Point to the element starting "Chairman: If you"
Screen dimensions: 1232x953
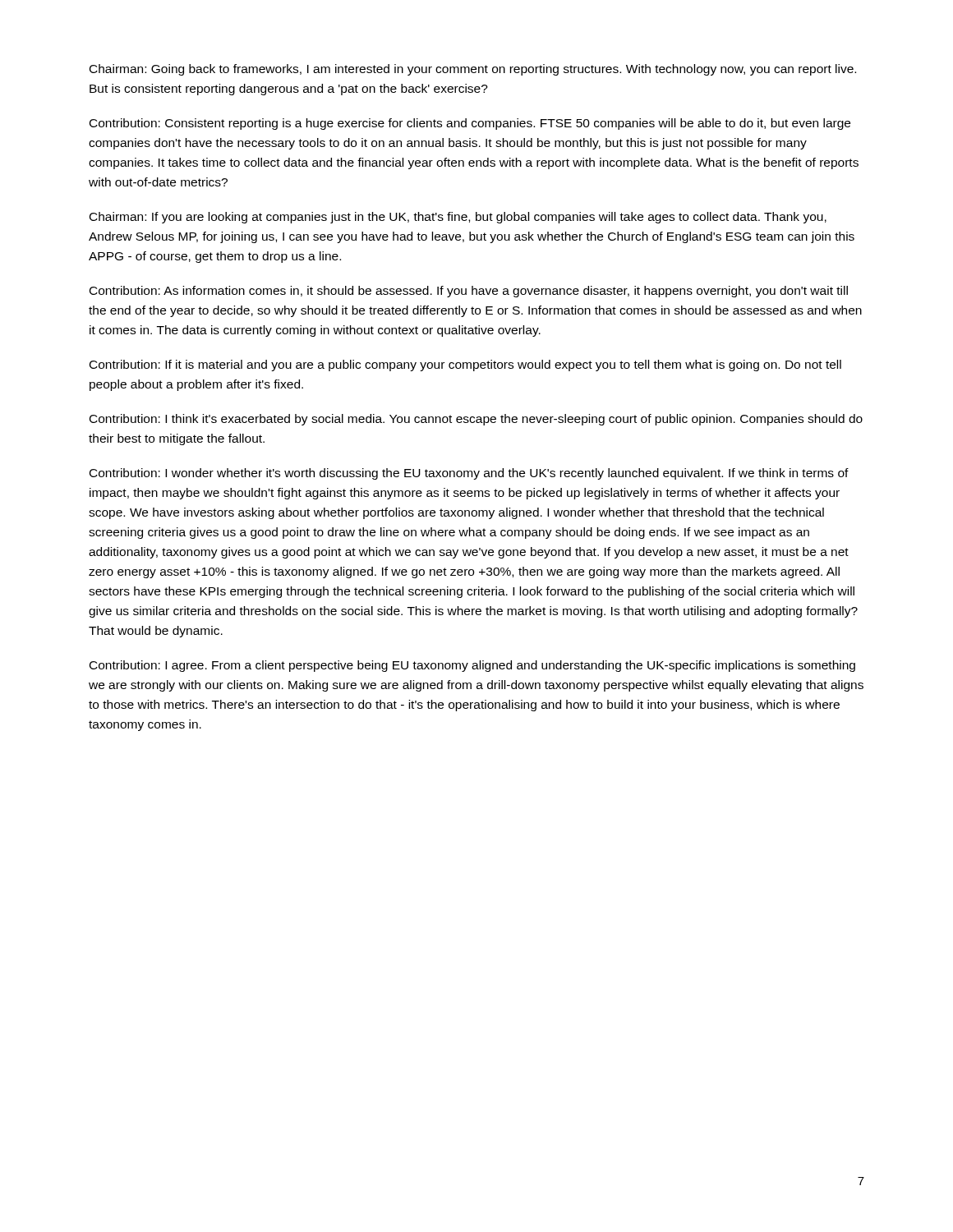coord(472,236)
